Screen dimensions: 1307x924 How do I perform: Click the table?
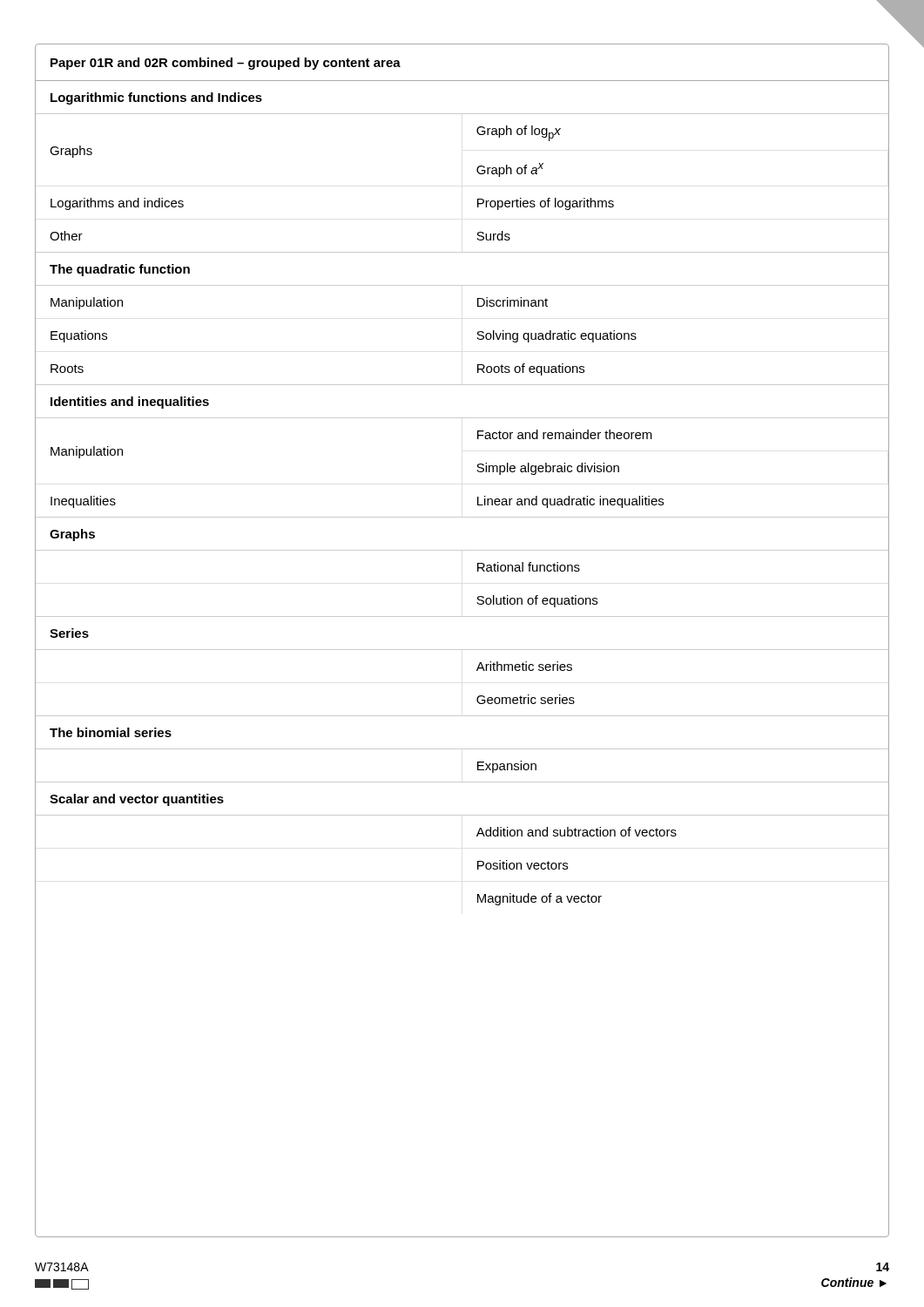tap(462, 498)
